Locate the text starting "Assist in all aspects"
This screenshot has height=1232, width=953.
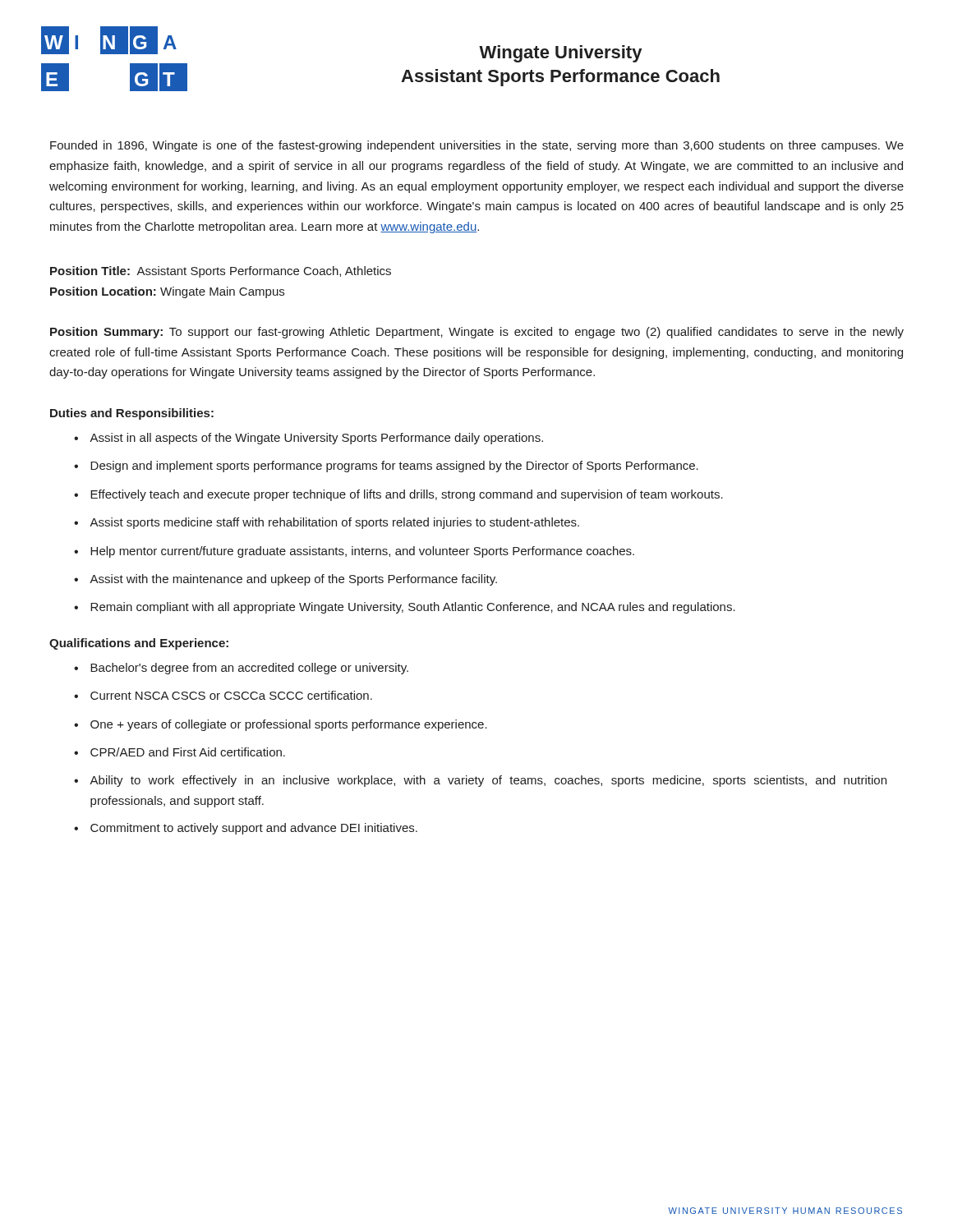[497, 438]
